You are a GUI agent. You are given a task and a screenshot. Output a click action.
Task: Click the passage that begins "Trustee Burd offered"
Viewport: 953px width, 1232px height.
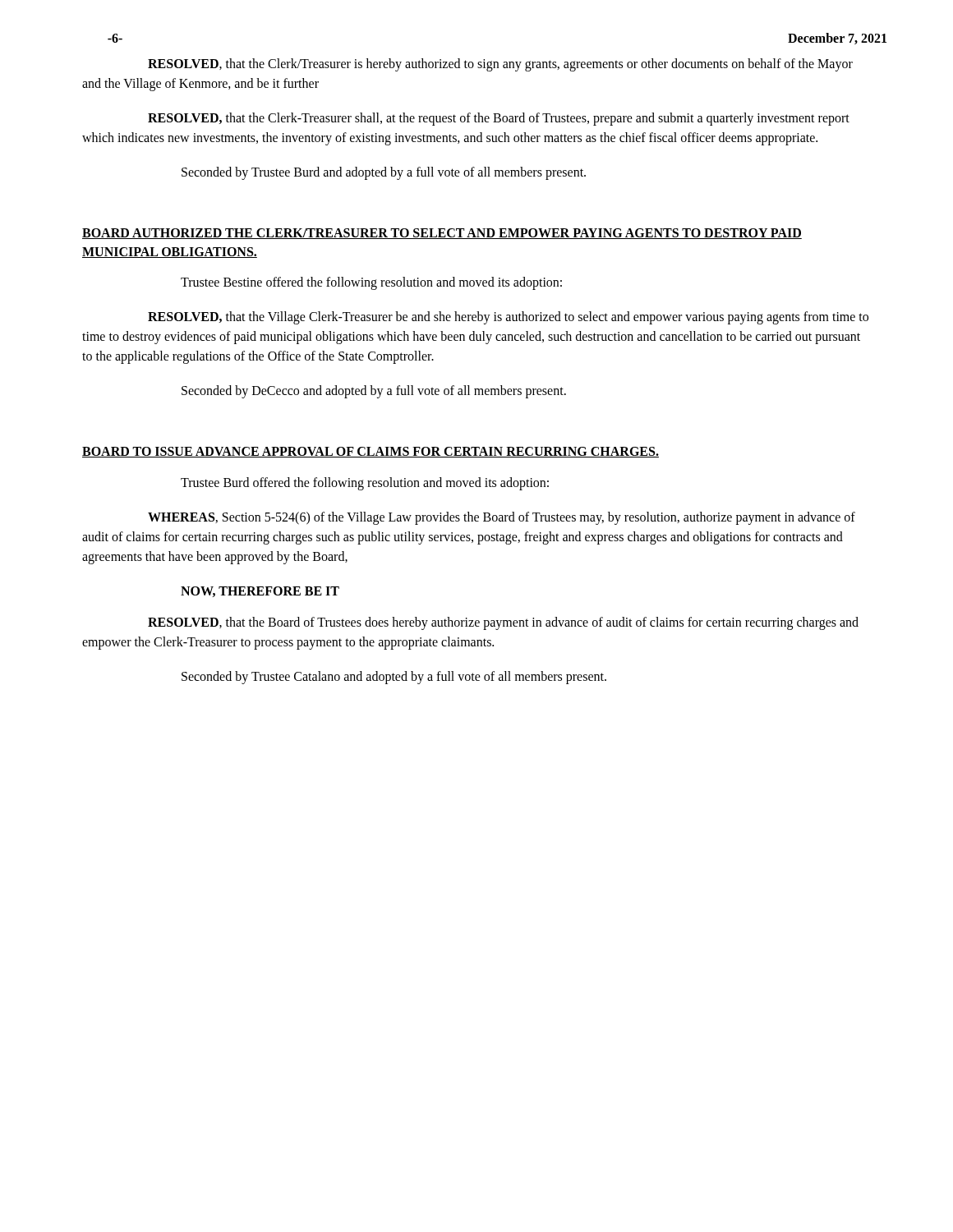(x=365, y=482)
